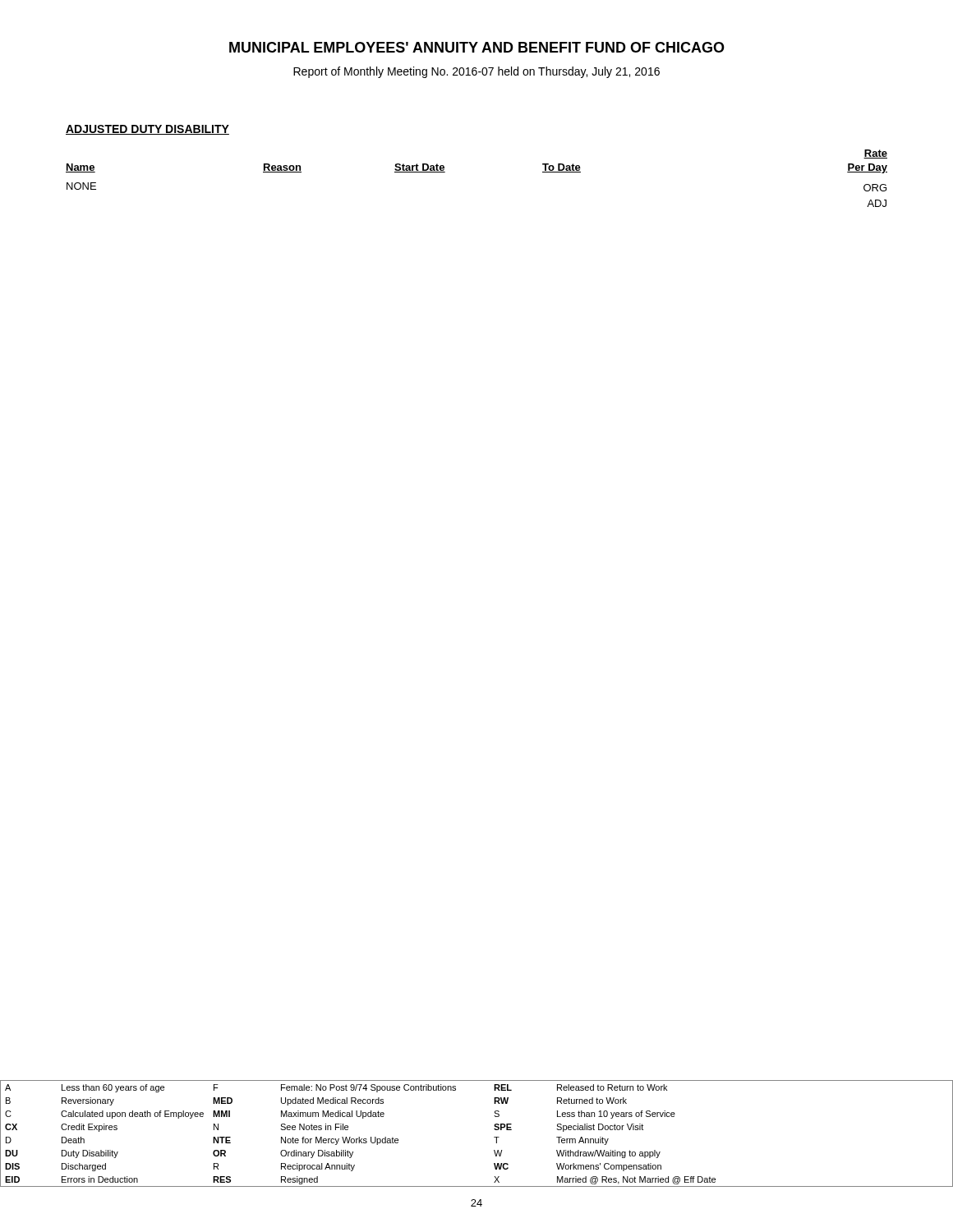This screenshot has width=953, height=1232.
Task: Find the table that mentions "Name Reason Start Date"
Action: pos(476,179)
